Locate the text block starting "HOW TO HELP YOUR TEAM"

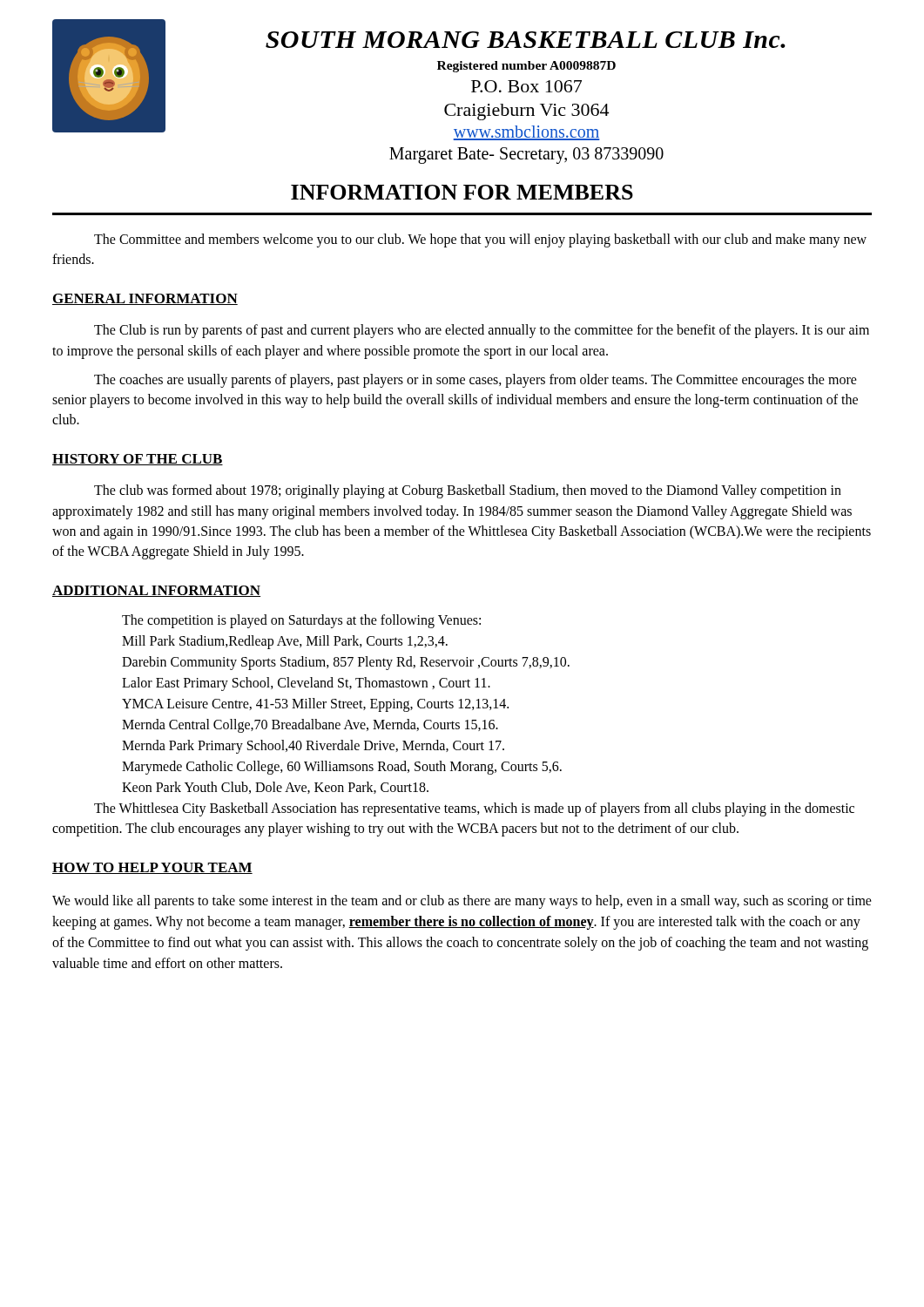152,868
